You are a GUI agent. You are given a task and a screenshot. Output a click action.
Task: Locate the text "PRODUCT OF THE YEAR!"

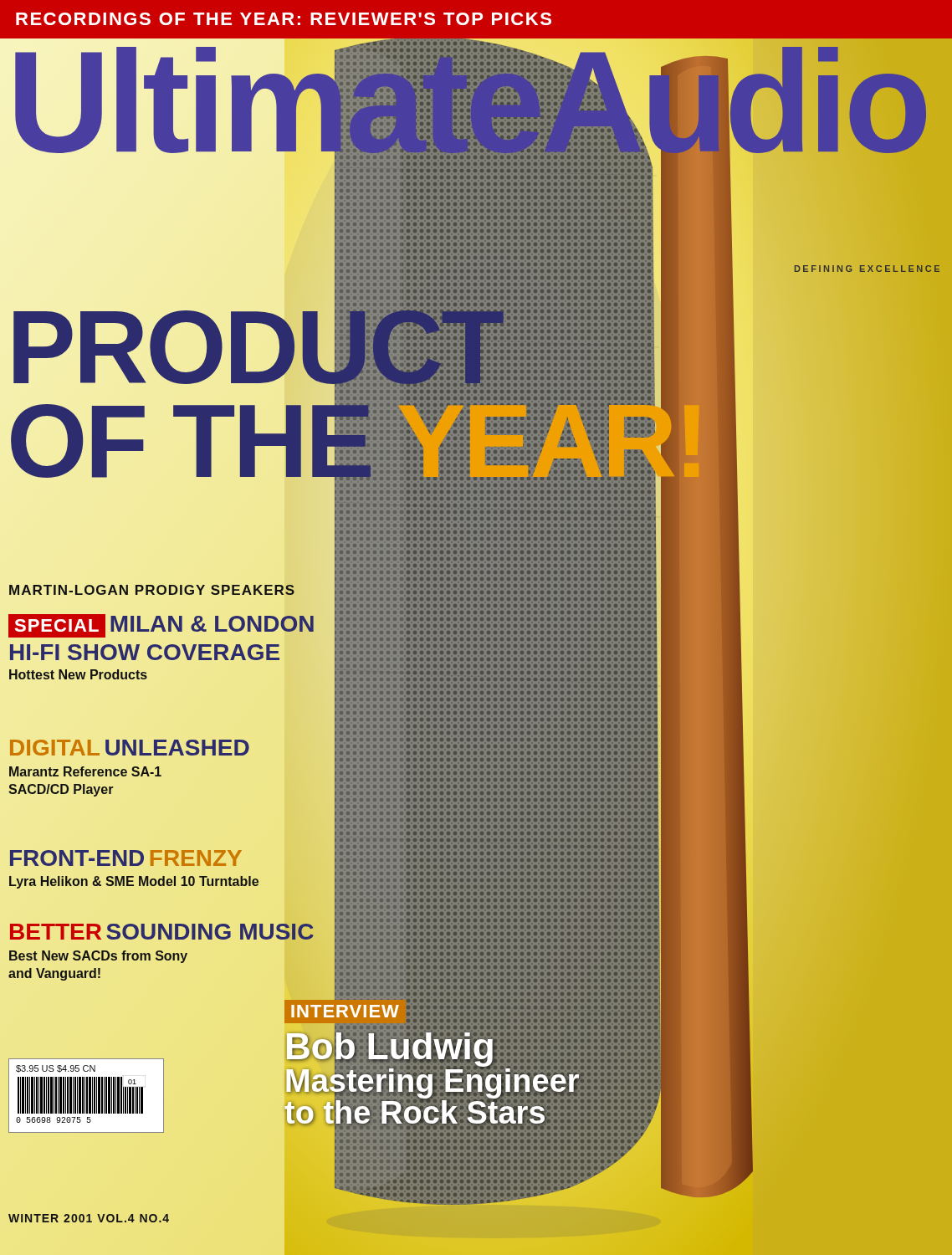(357, 395)
